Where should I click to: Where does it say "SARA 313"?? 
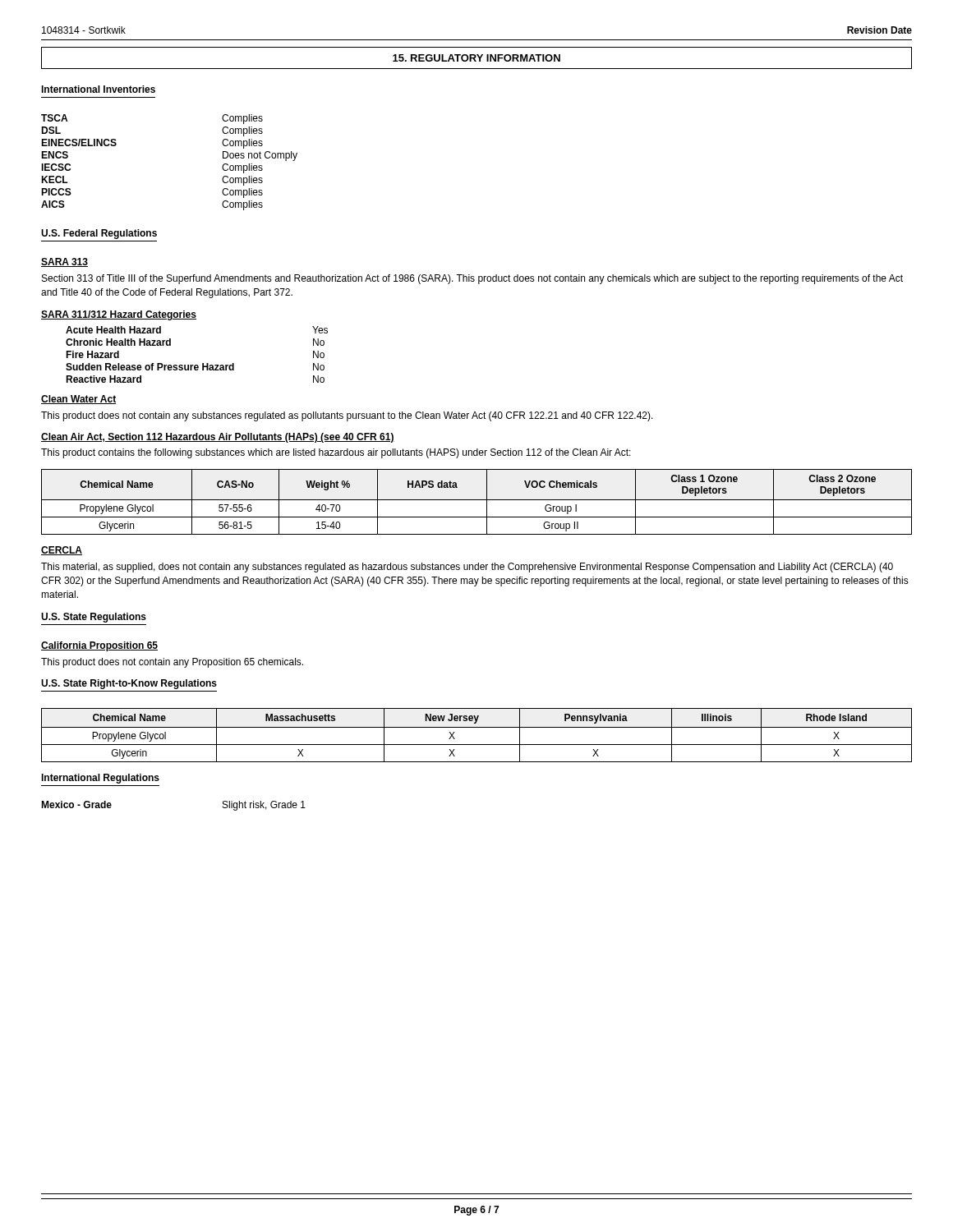click(64, 262)
